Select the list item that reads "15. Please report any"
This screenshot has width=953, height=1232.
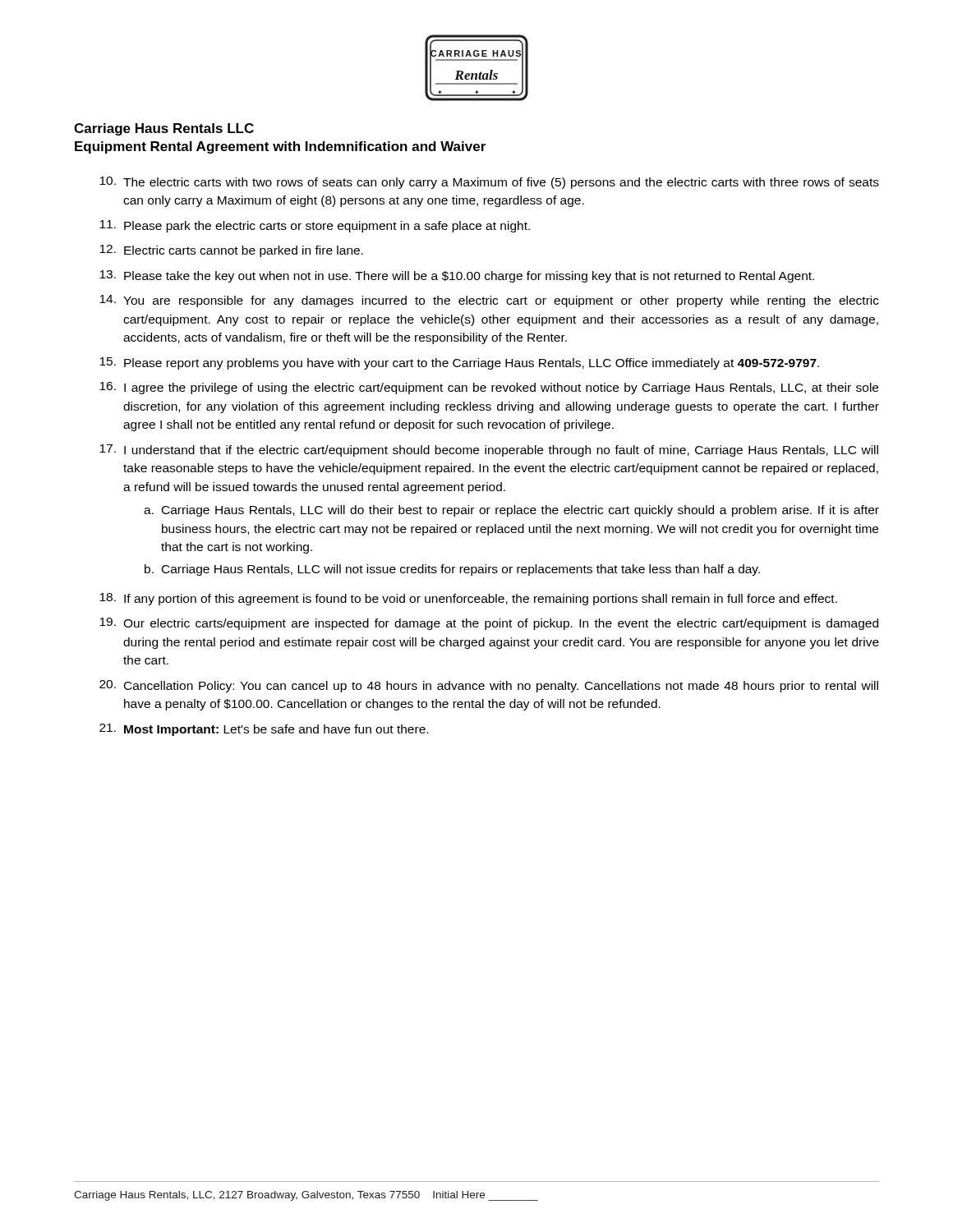pos(476,363)
